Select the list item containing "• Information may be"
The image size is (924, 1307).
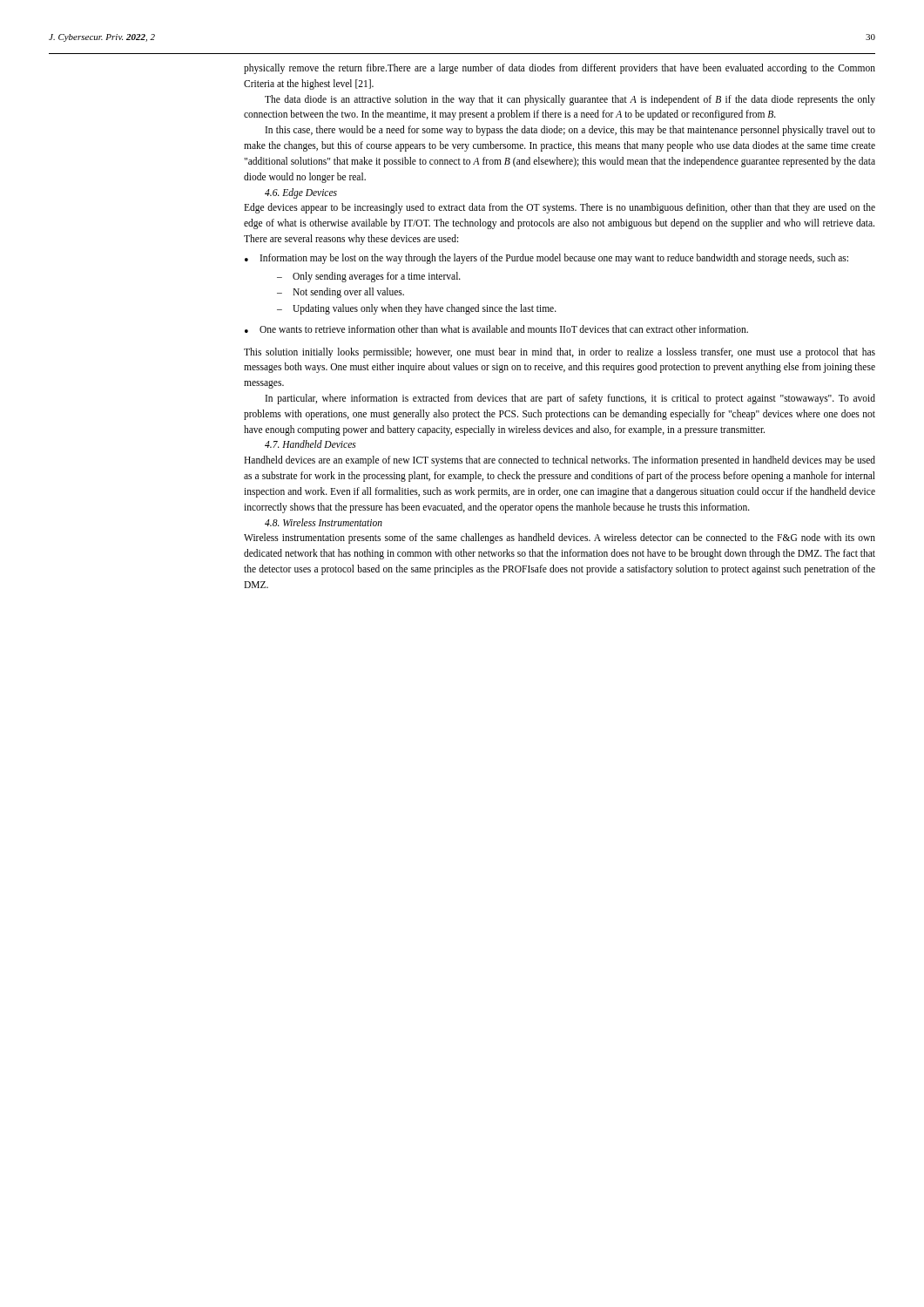click(546, 259)
